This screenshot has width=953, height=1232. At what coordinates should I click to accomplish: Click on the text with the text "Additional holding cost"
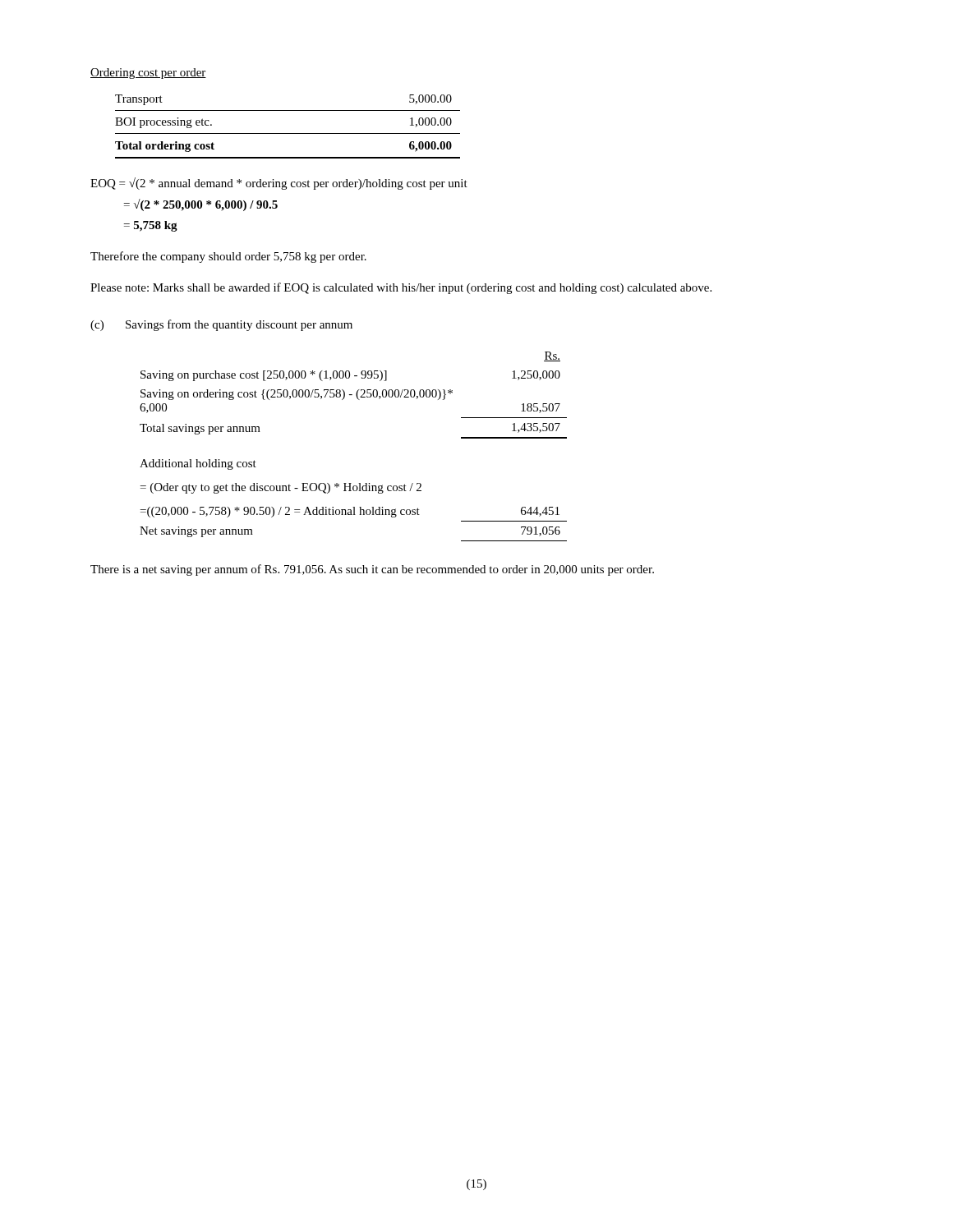click(198, 463)
